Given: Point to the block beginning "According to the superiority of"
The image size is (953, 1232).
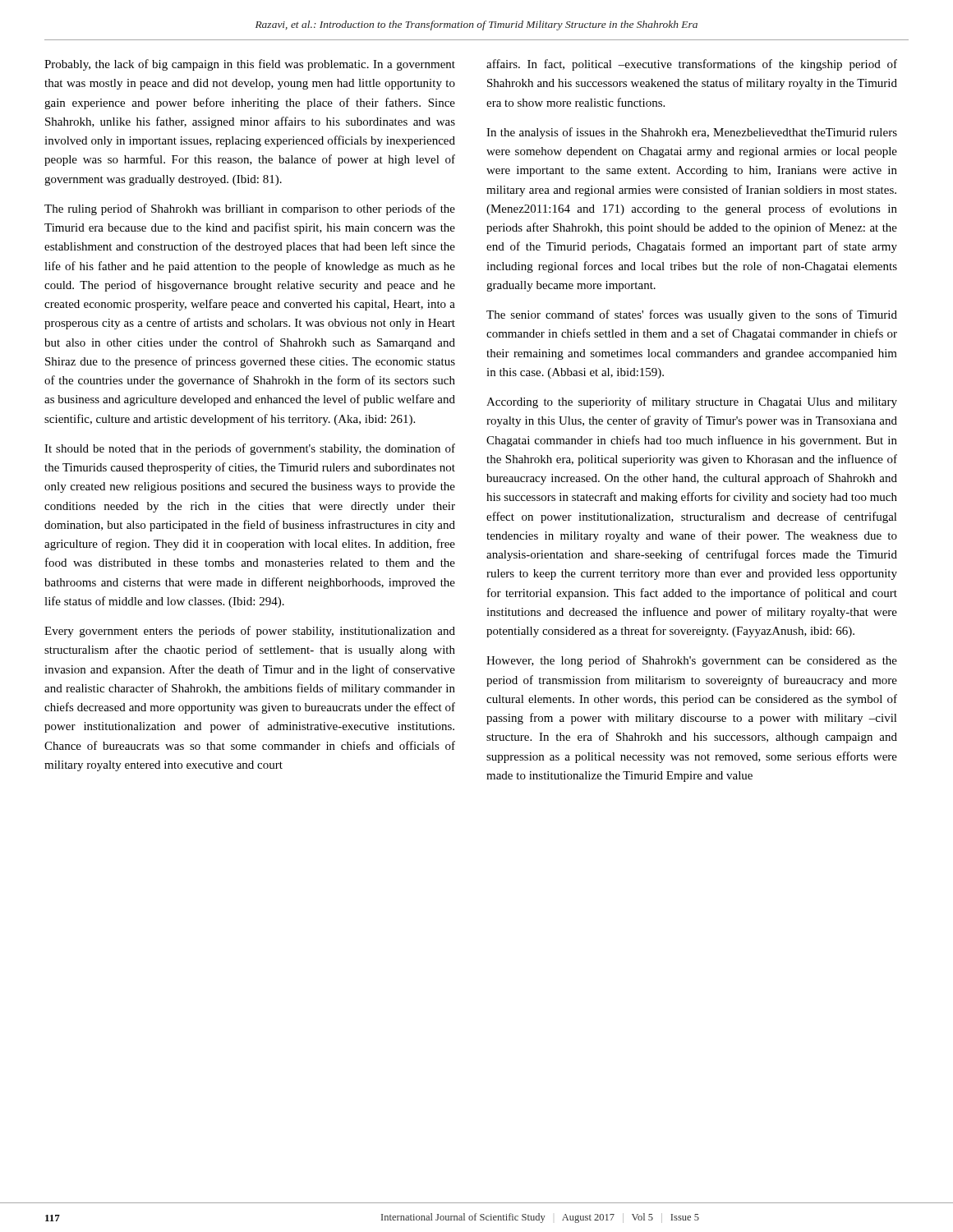Looking at the screenshot, I should [x=692, y=517].
